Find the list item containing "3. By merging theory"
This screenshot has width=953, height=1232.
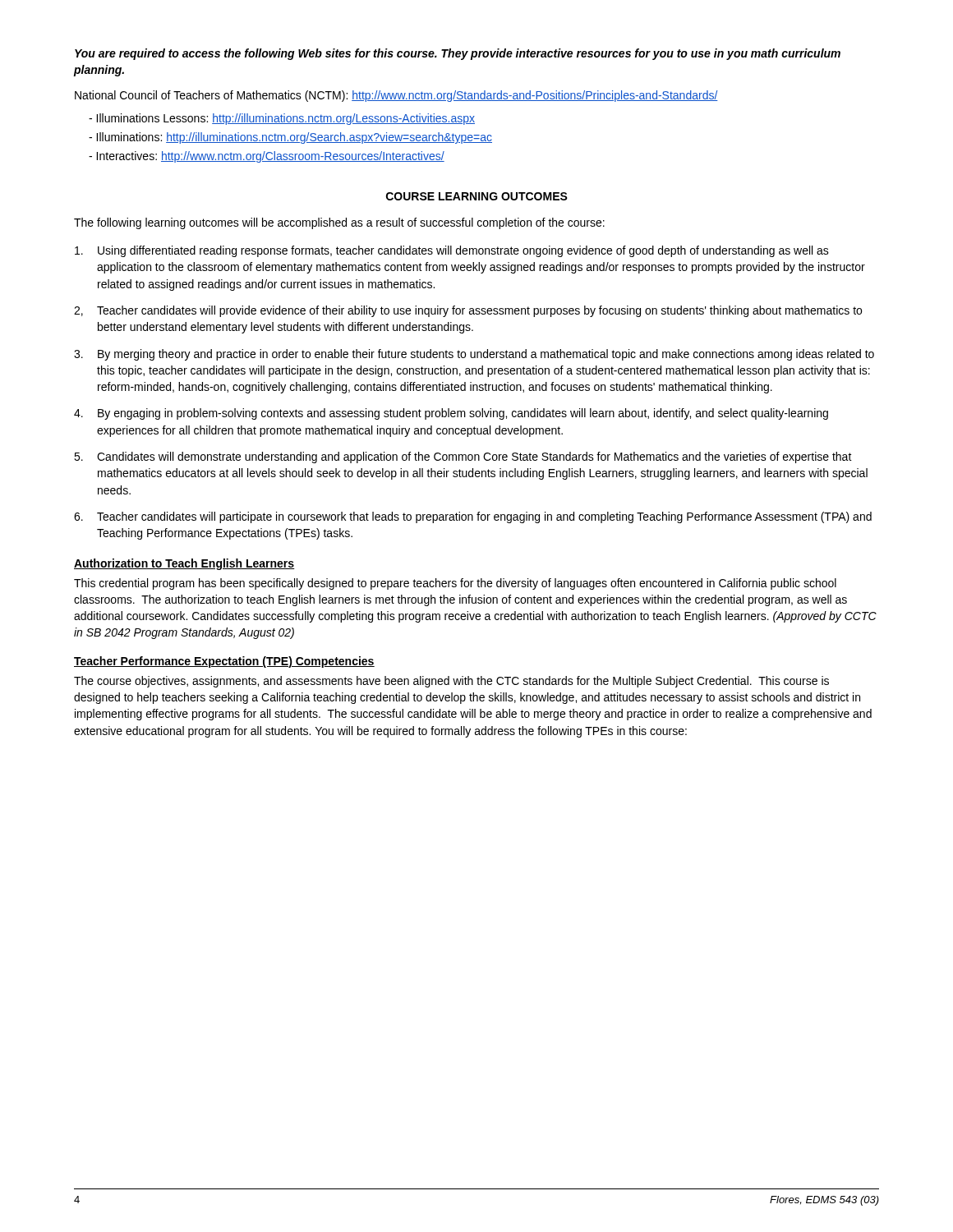[476, 370]
